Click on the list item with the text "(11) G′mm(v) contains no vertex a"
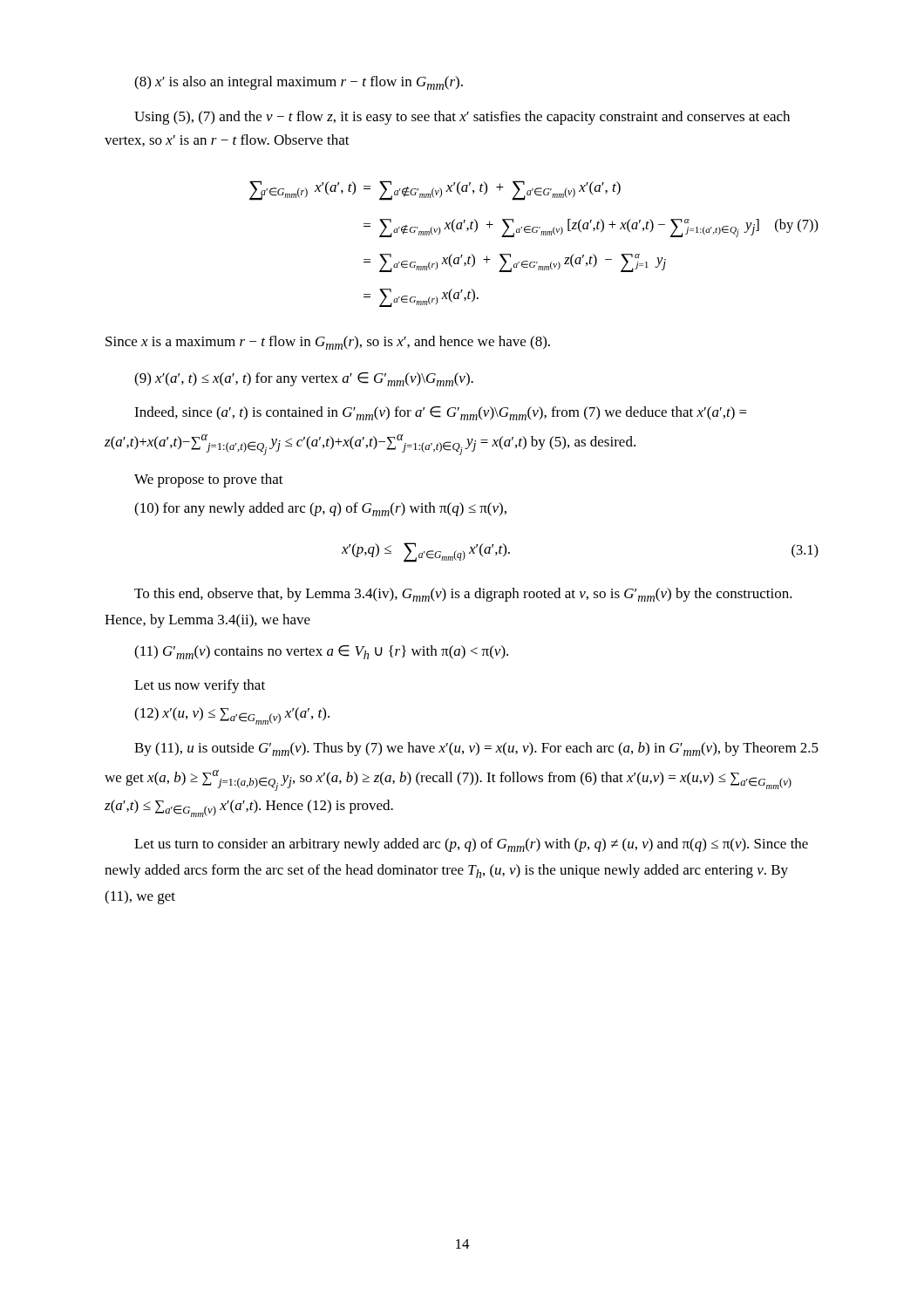 click(322, 652)
